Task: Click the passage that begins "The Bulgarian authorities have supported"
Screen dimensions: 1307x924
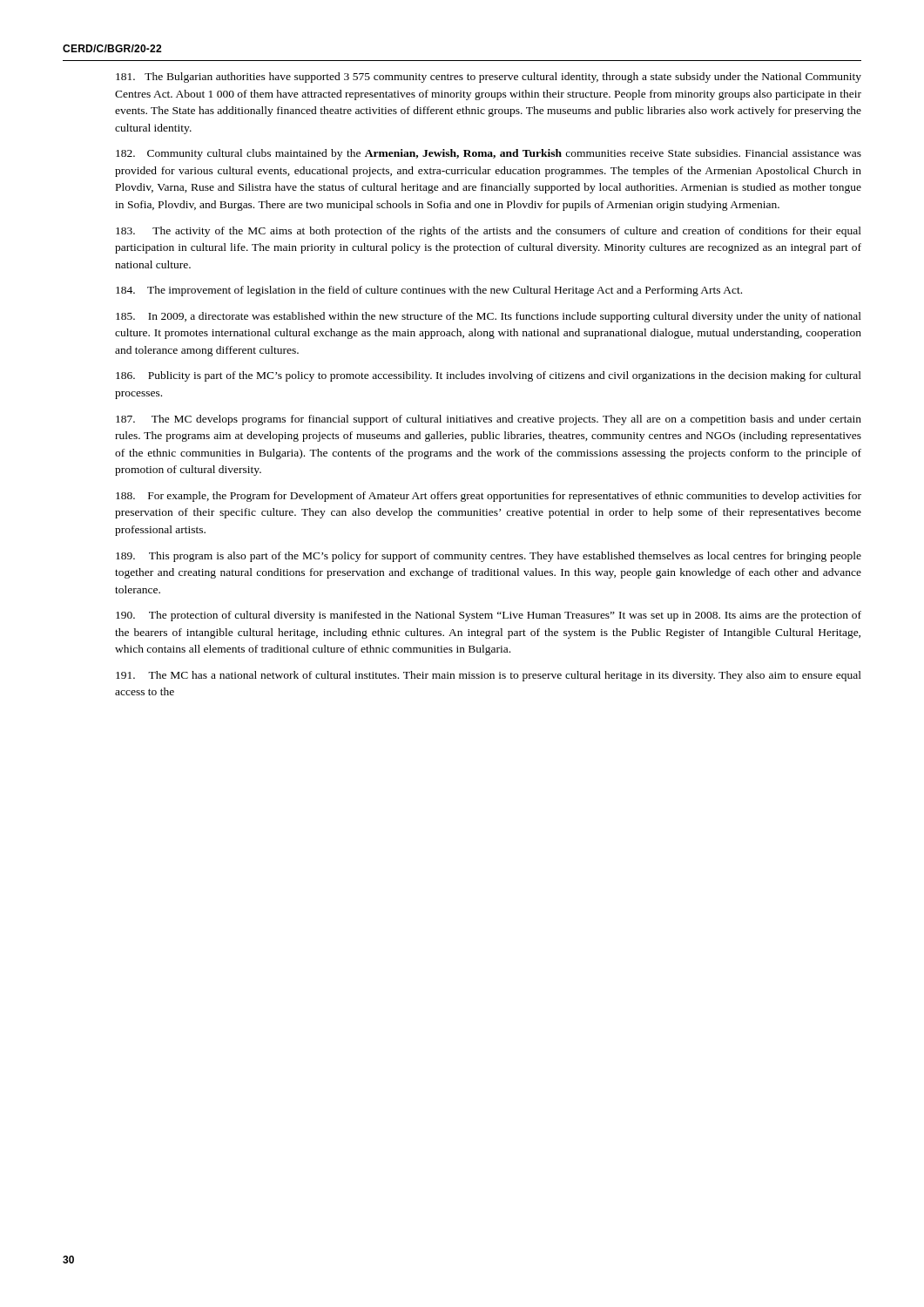Action: (x=488, y=102)
